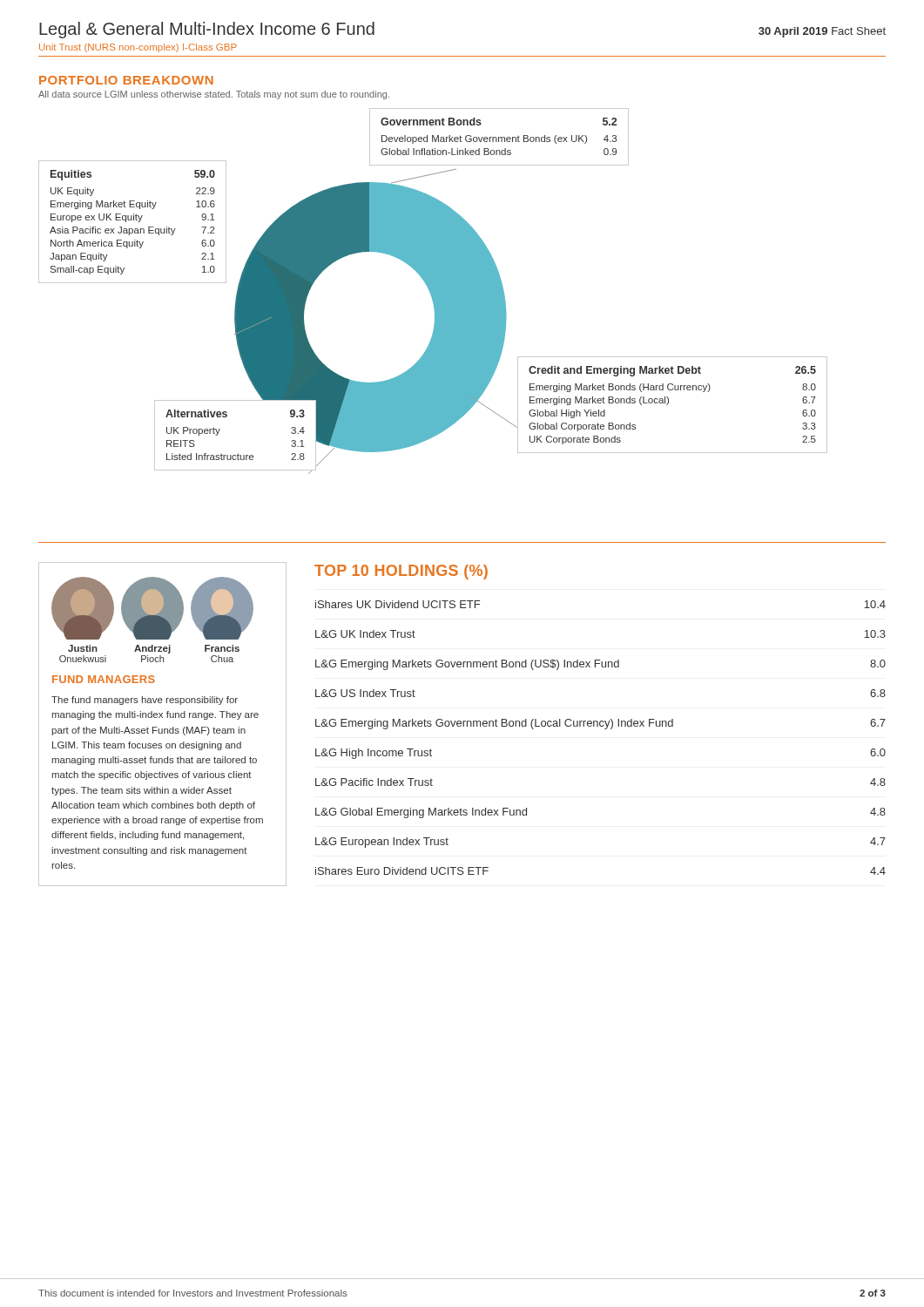
Task: Locate the pie chart
Action: click(369, 317)
